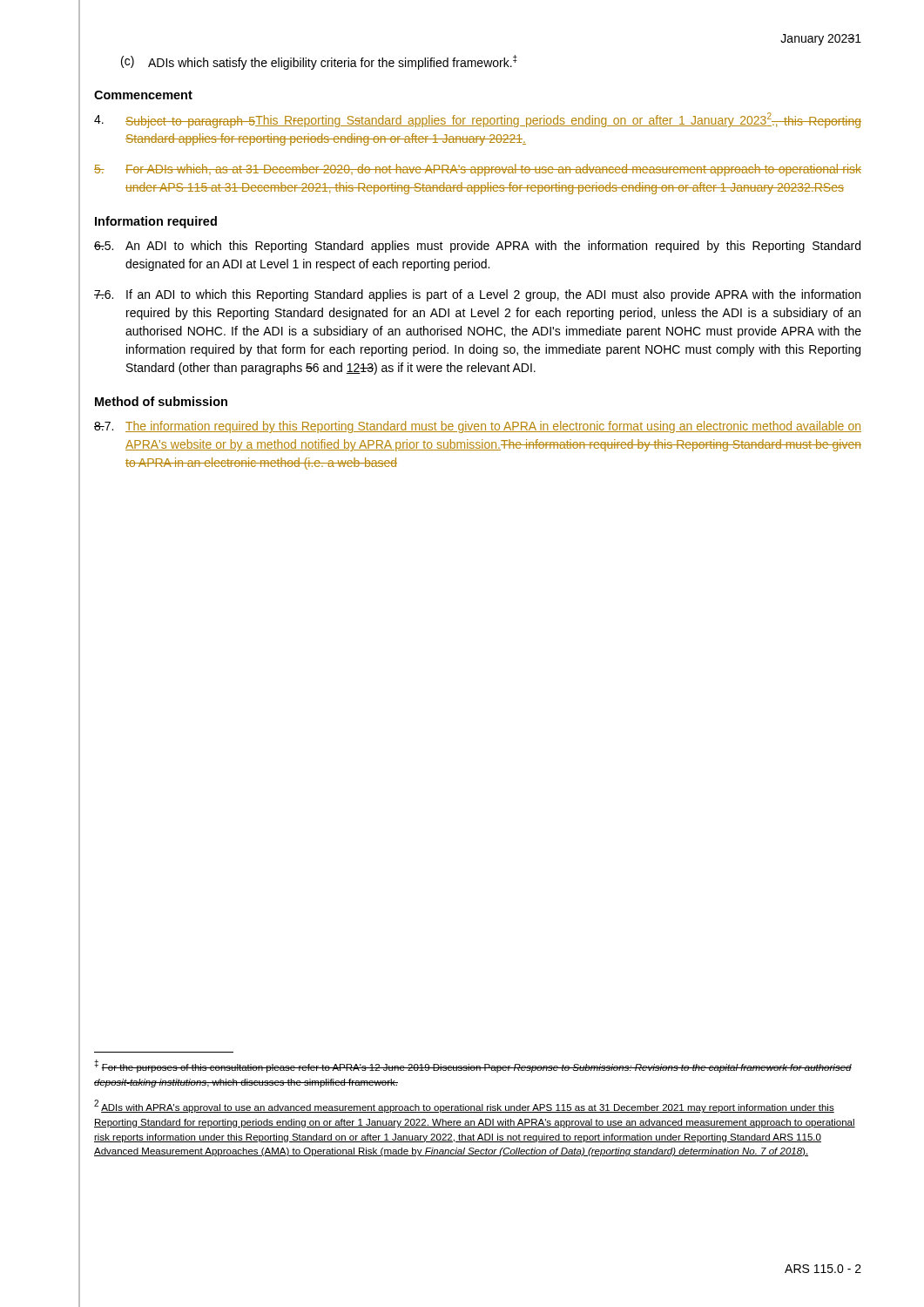
Task: Point to the block starting "Method of submission"
Action: pyautogui.click(x=161, y=402)
